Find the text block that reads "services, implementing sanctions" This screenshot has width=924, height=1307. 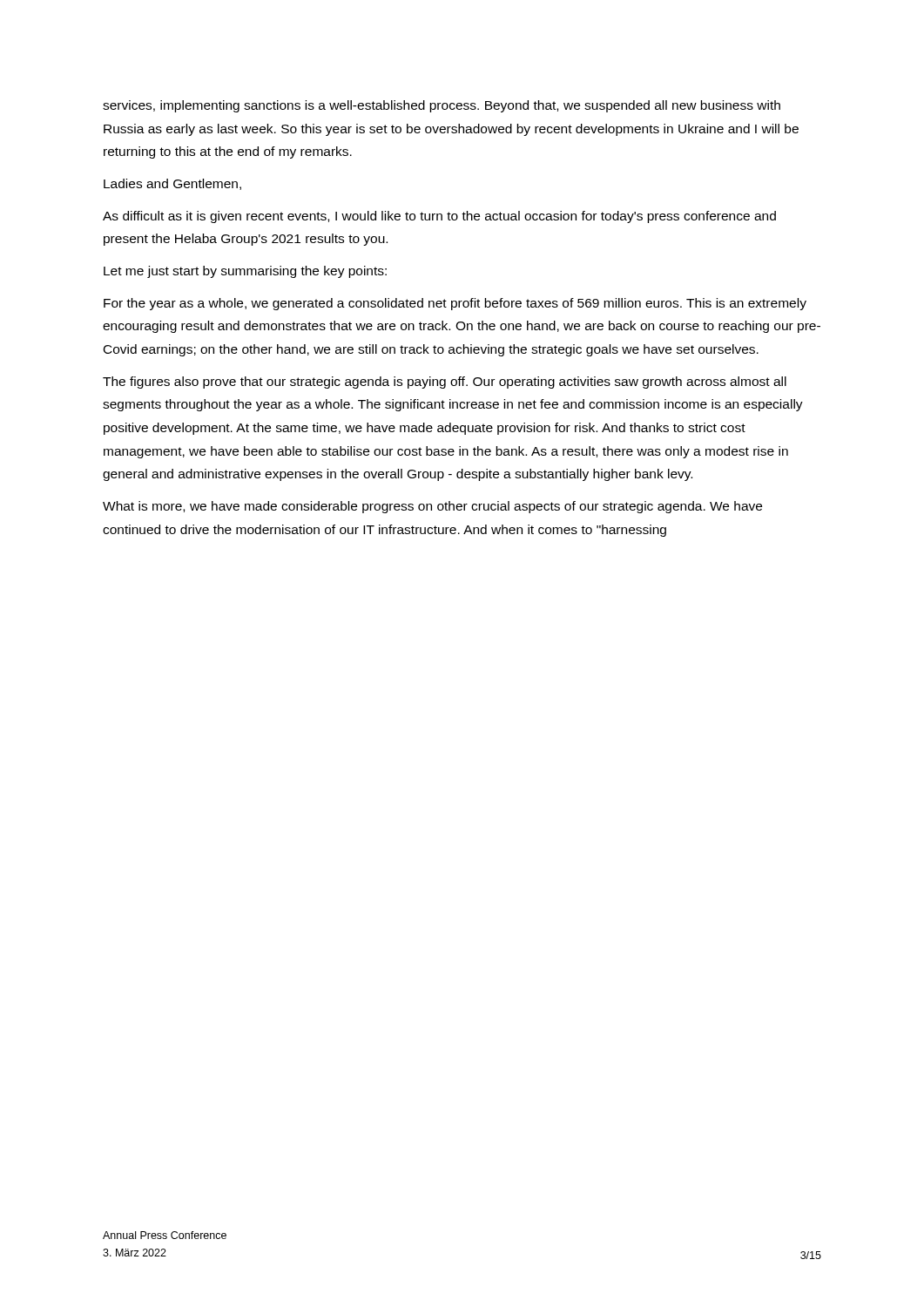(462, 129)
